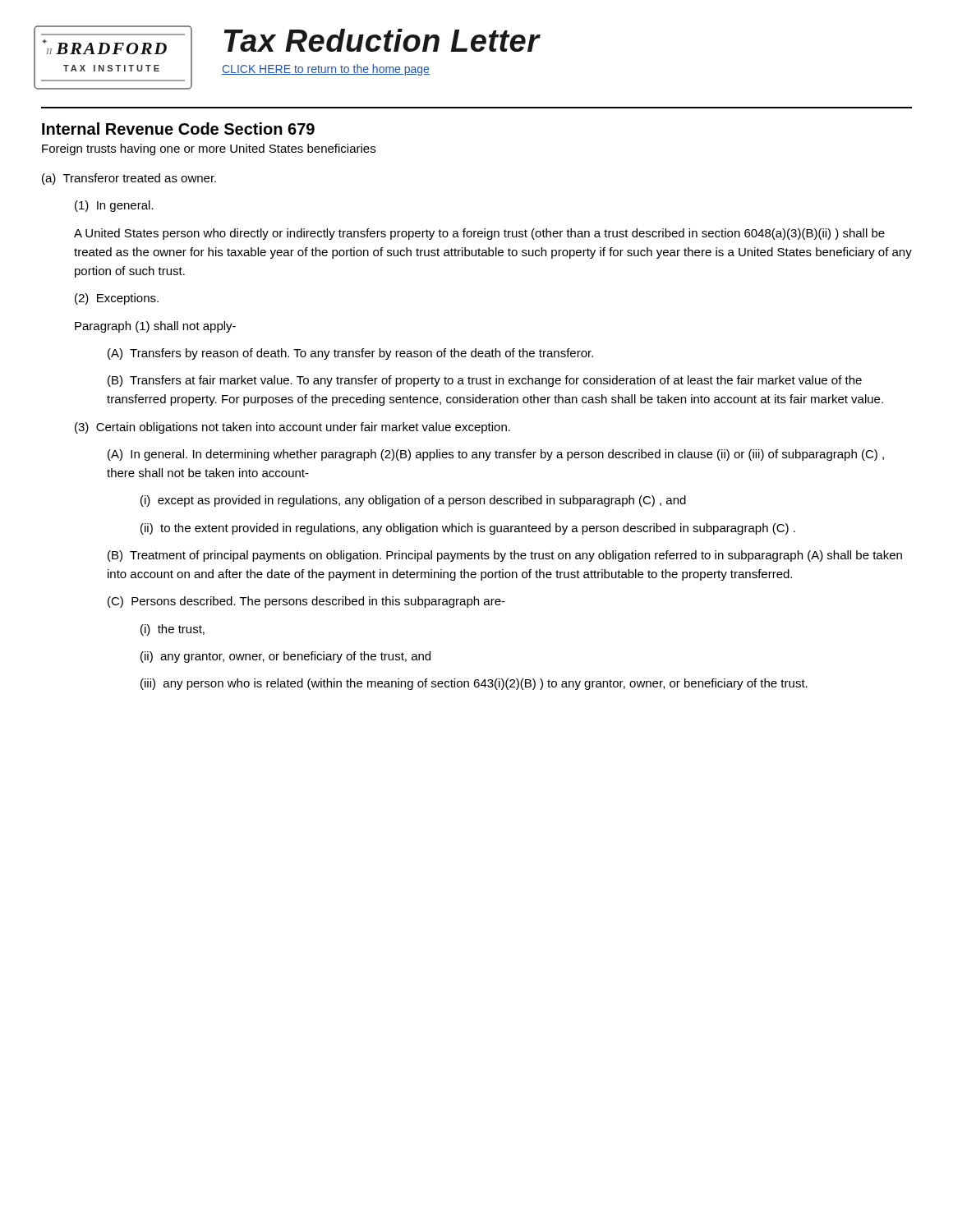Image resolution: width=953 pixels, height=1232 pixels.
Task: Find "(i) the trust," on this page
Action: pyautogui.click(x=173, y=628)
